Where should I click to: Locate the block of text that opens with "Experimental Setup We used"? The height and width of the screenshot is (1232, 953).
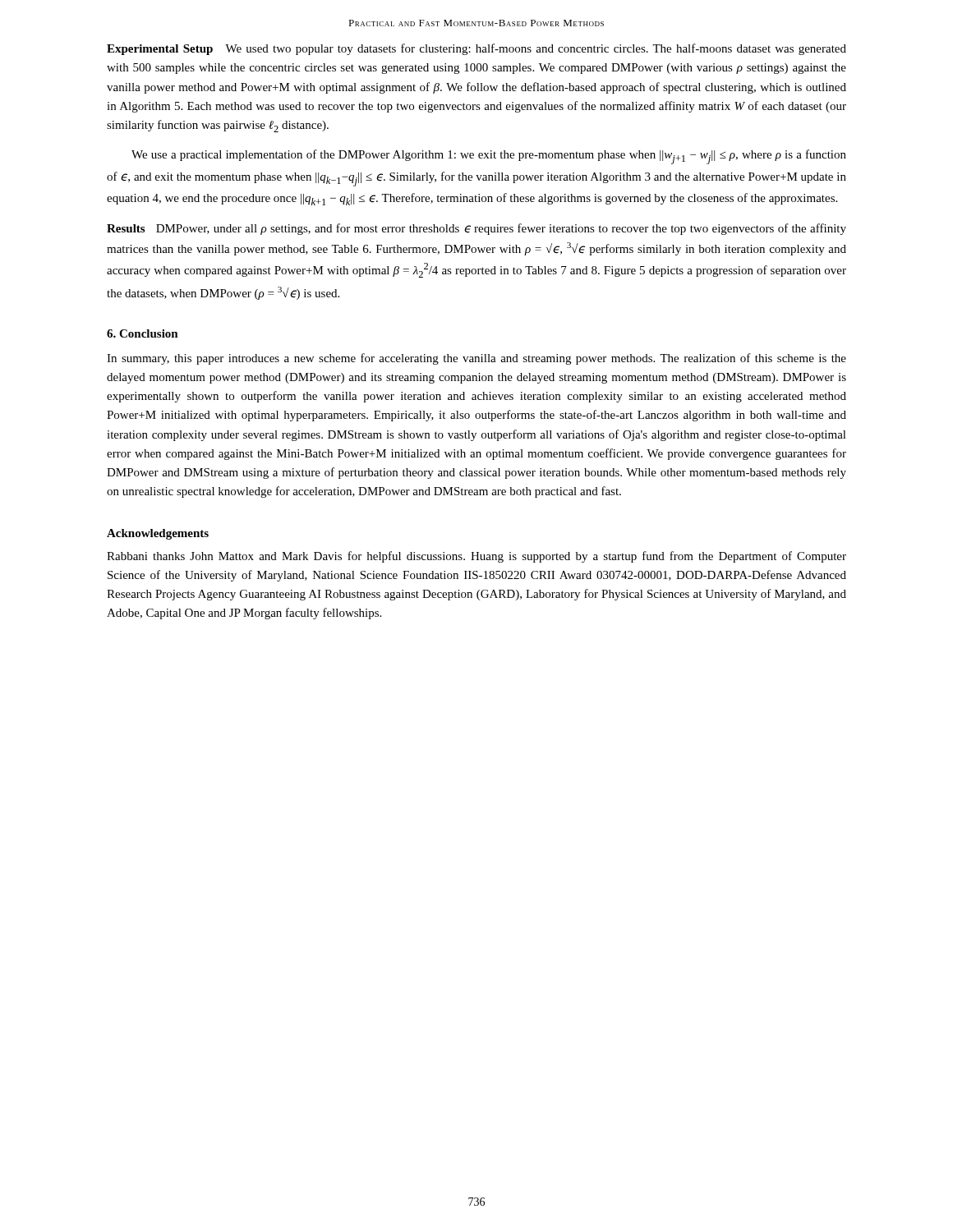(x=476, y=88)
